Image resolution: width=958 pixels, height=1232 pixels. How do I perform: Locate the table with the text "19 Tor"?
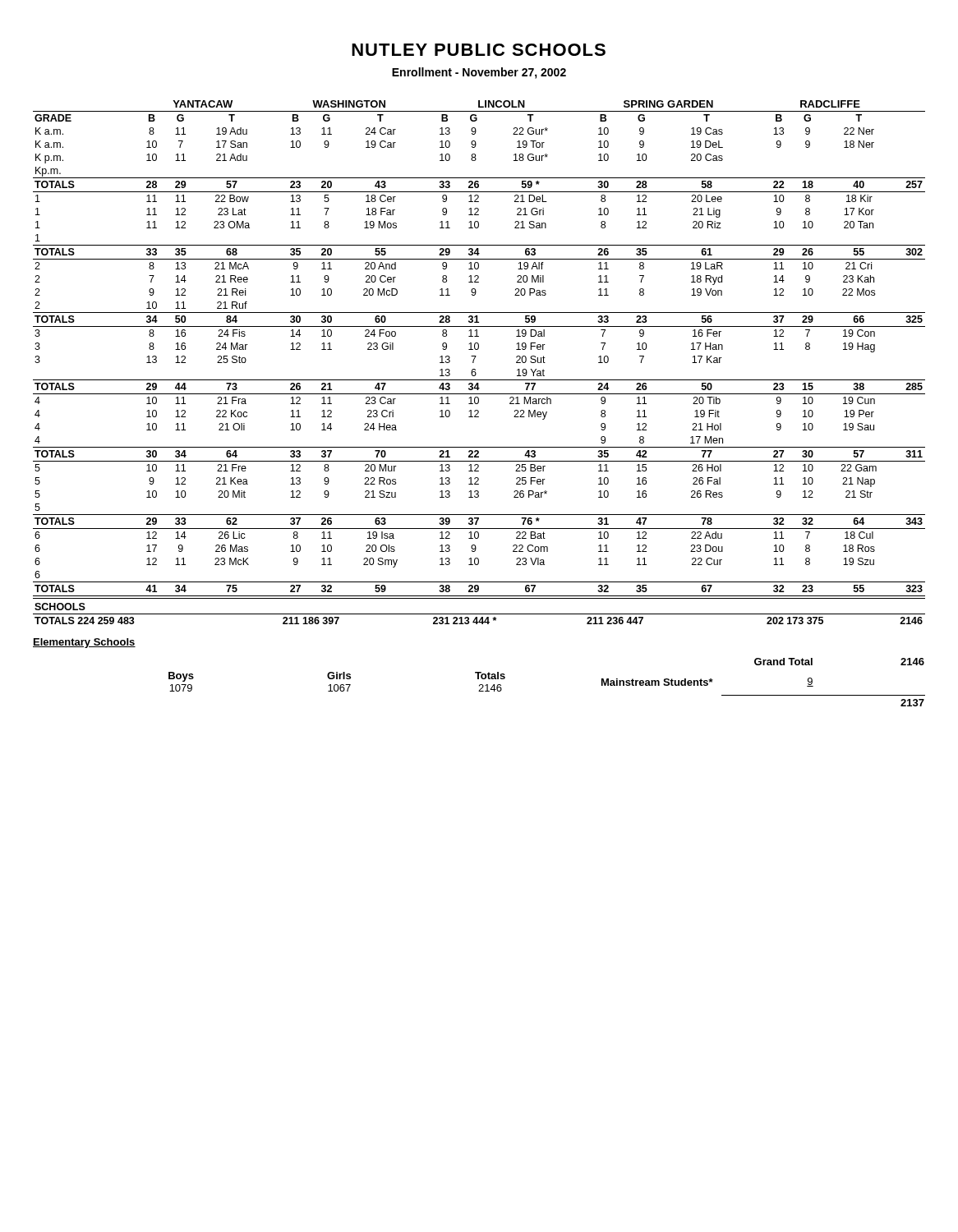479,362
